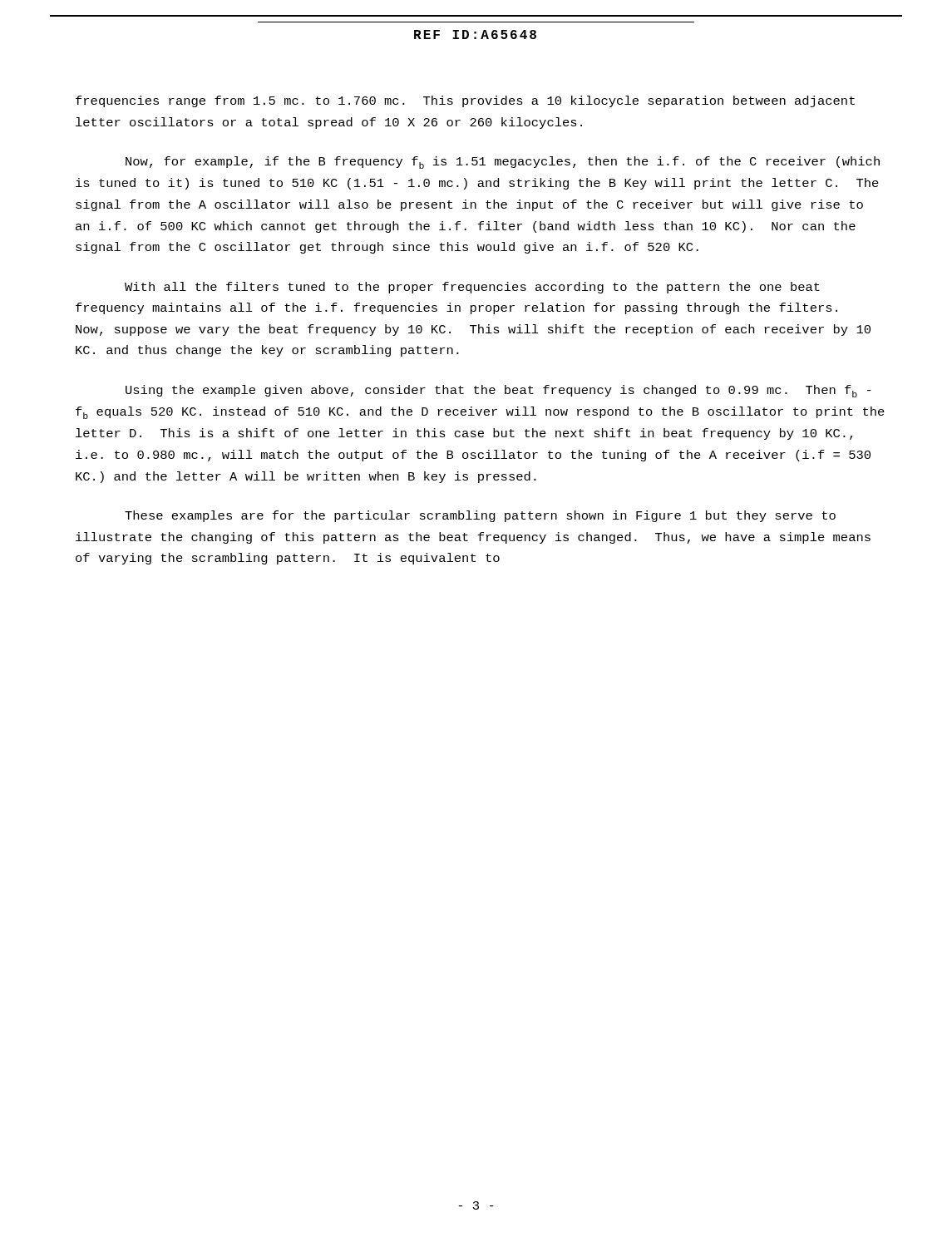Click on the region starting "Now, for example,"
This screenshot has height=1247, width=952.
tap(478, 205)
